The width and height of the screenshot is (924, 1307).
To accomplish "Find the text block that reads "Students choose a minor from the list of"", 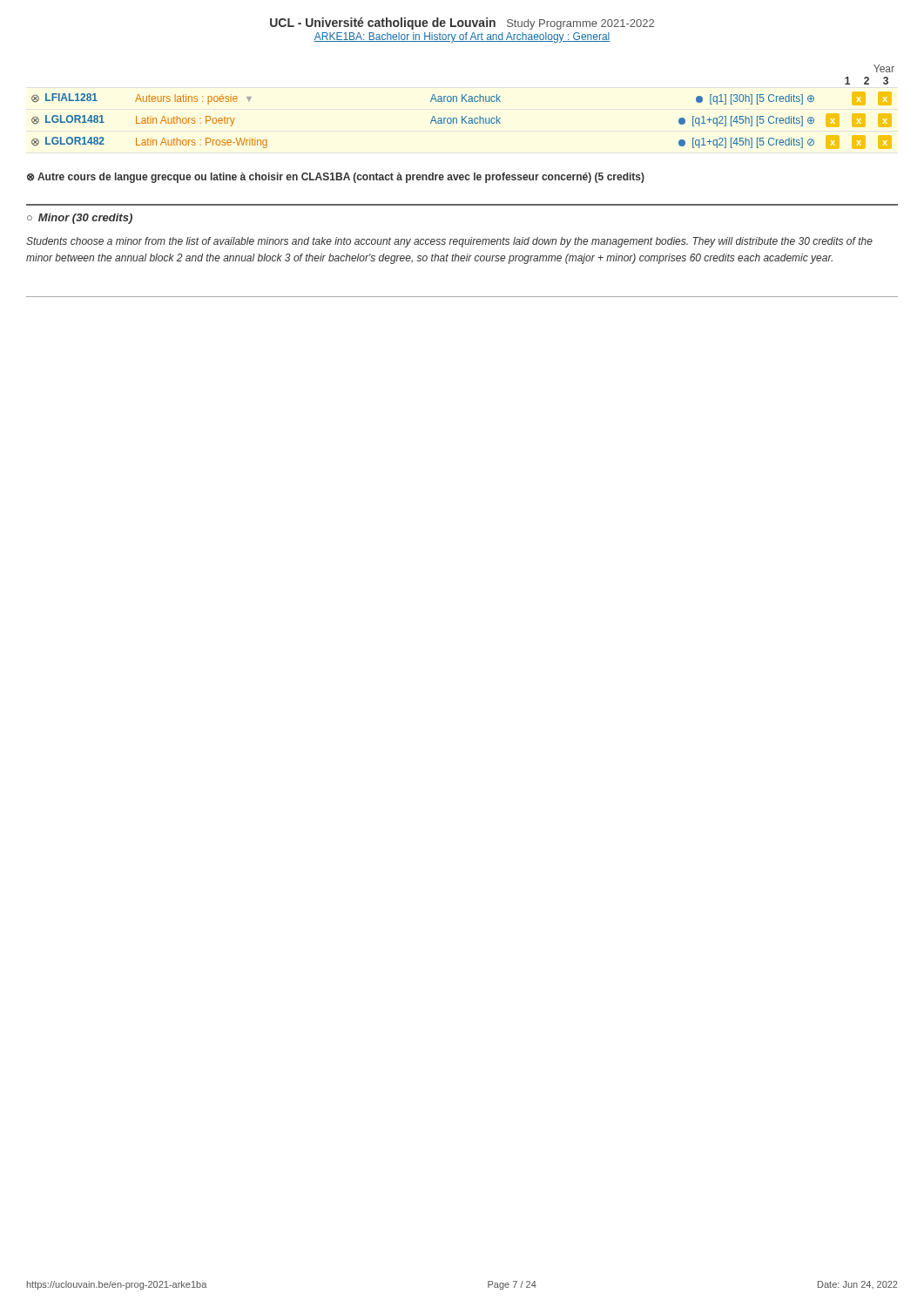I will click(x=449, y=249).
